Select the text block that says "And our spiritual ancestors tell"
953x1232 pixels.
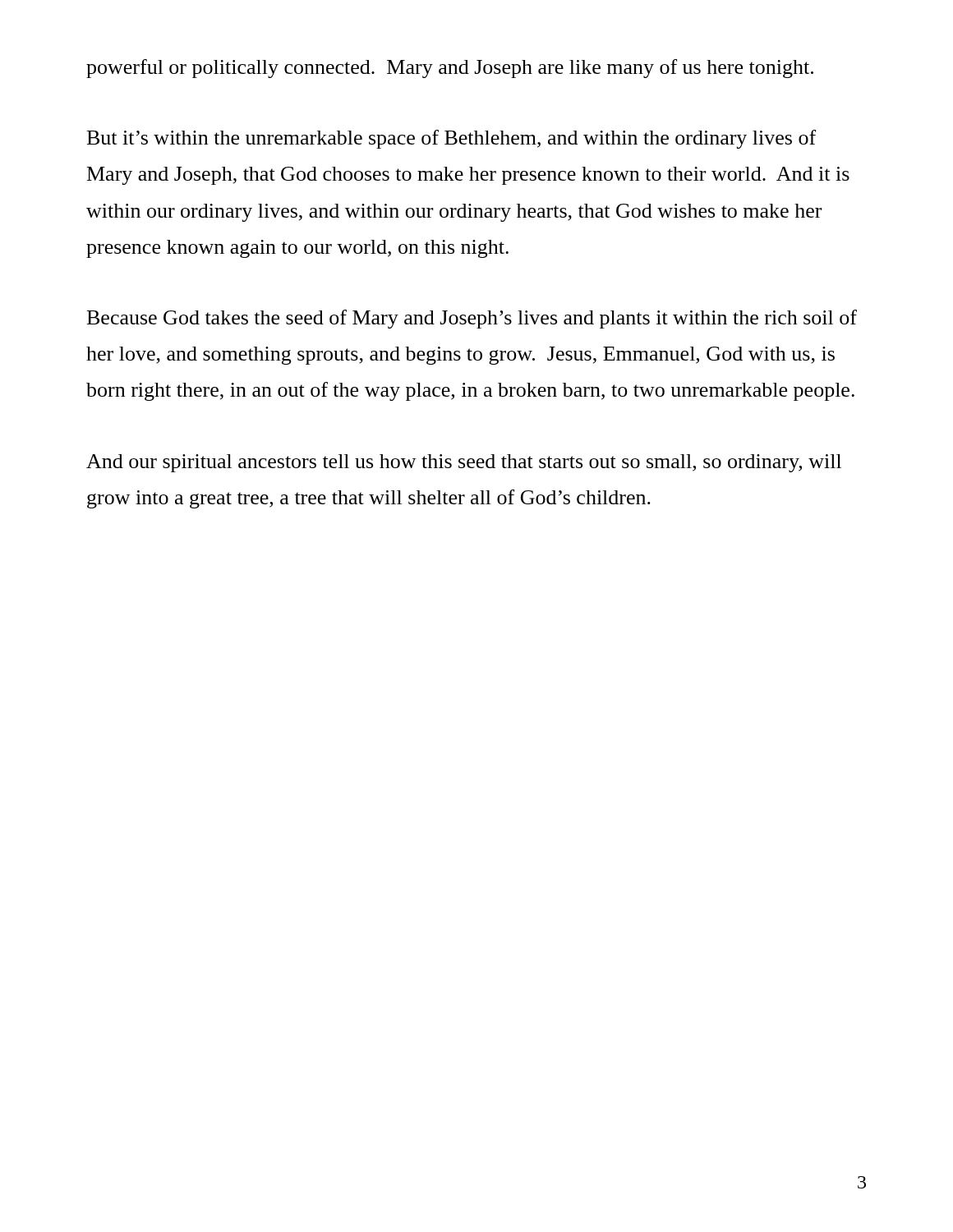464,479
